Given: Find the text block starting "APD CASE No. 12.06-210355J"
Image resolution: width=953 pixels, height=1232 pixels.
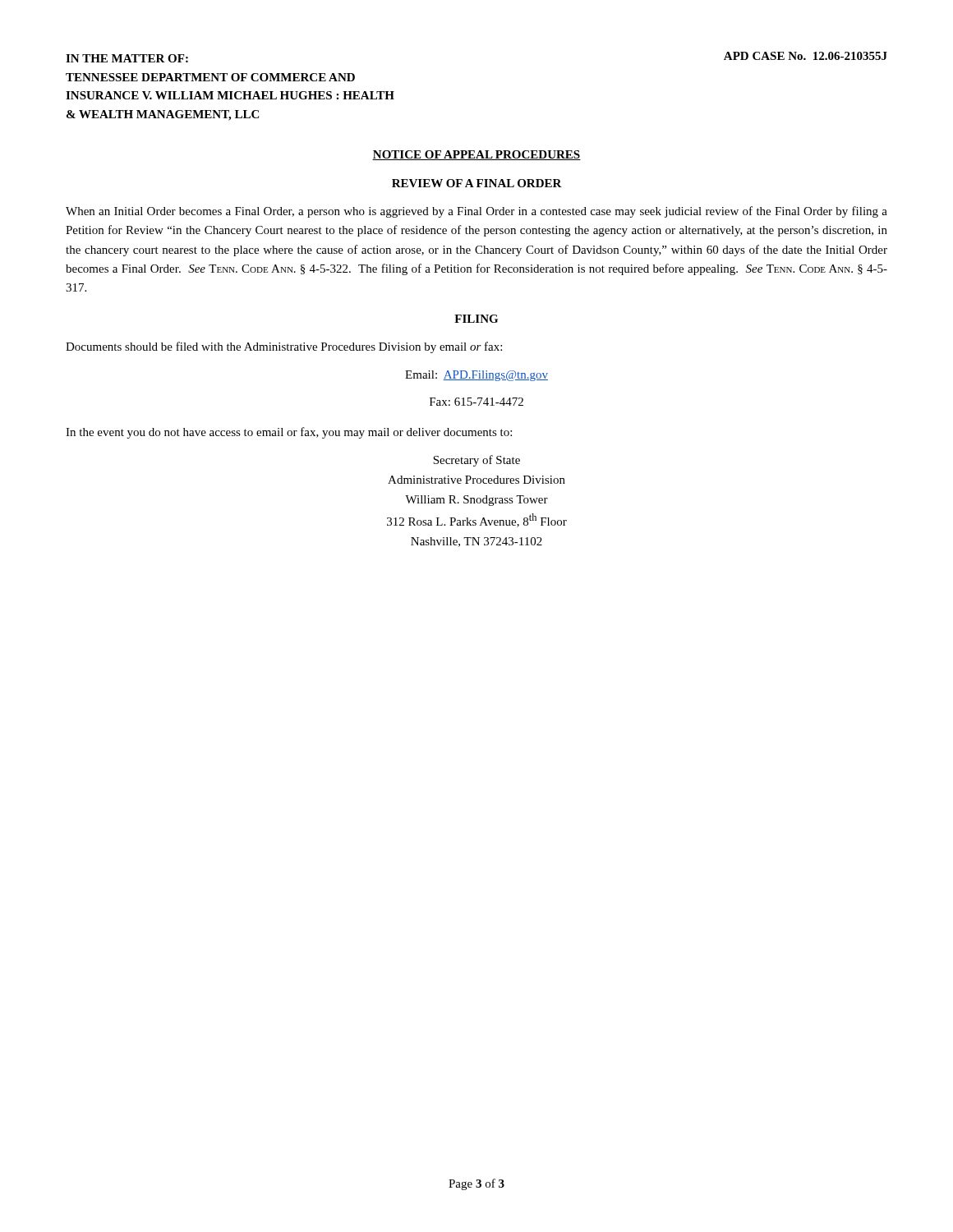Looking at the screenshot, I should click(x=805, y=56).
